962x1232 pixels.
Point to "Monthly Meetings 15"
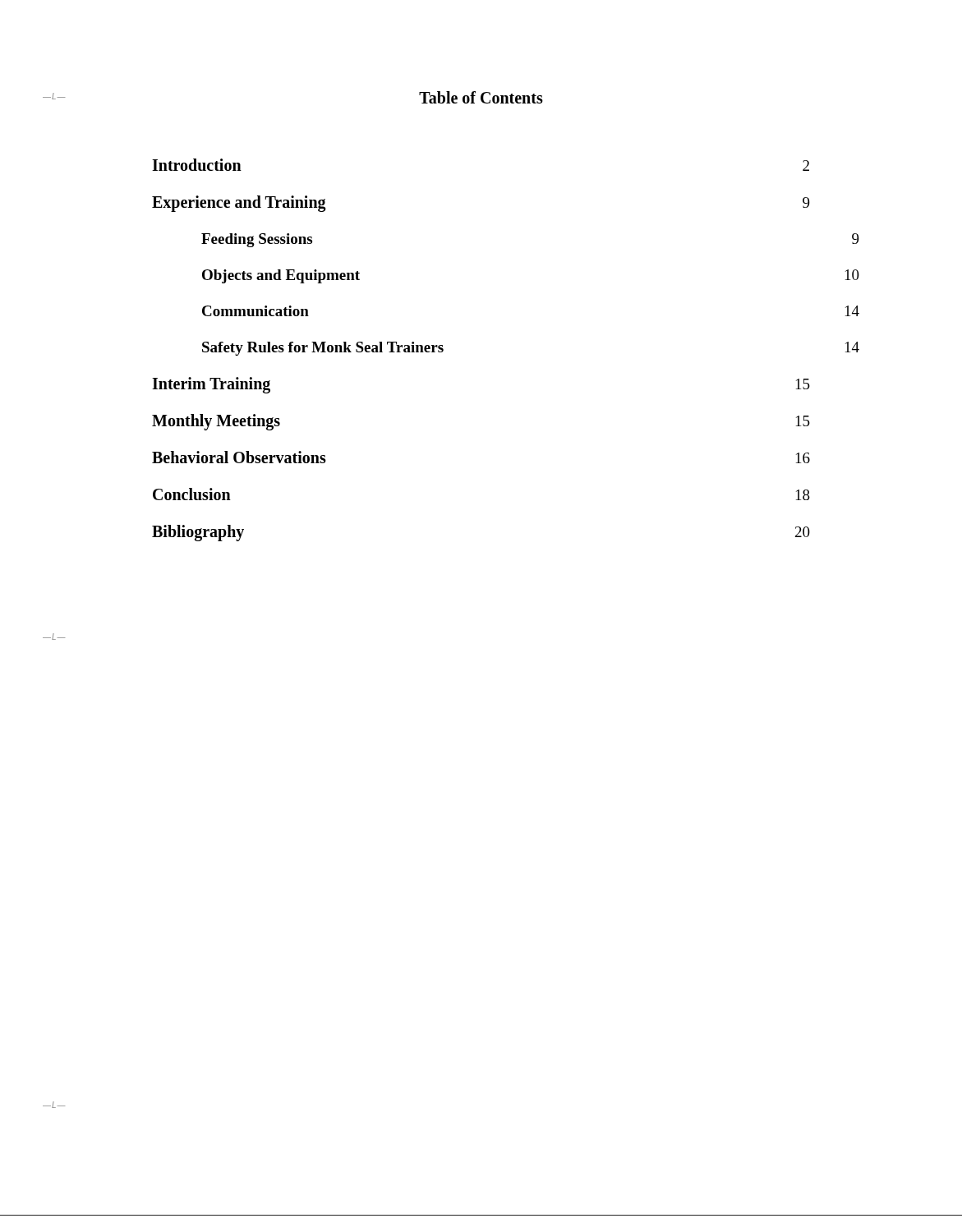[224, 422]
